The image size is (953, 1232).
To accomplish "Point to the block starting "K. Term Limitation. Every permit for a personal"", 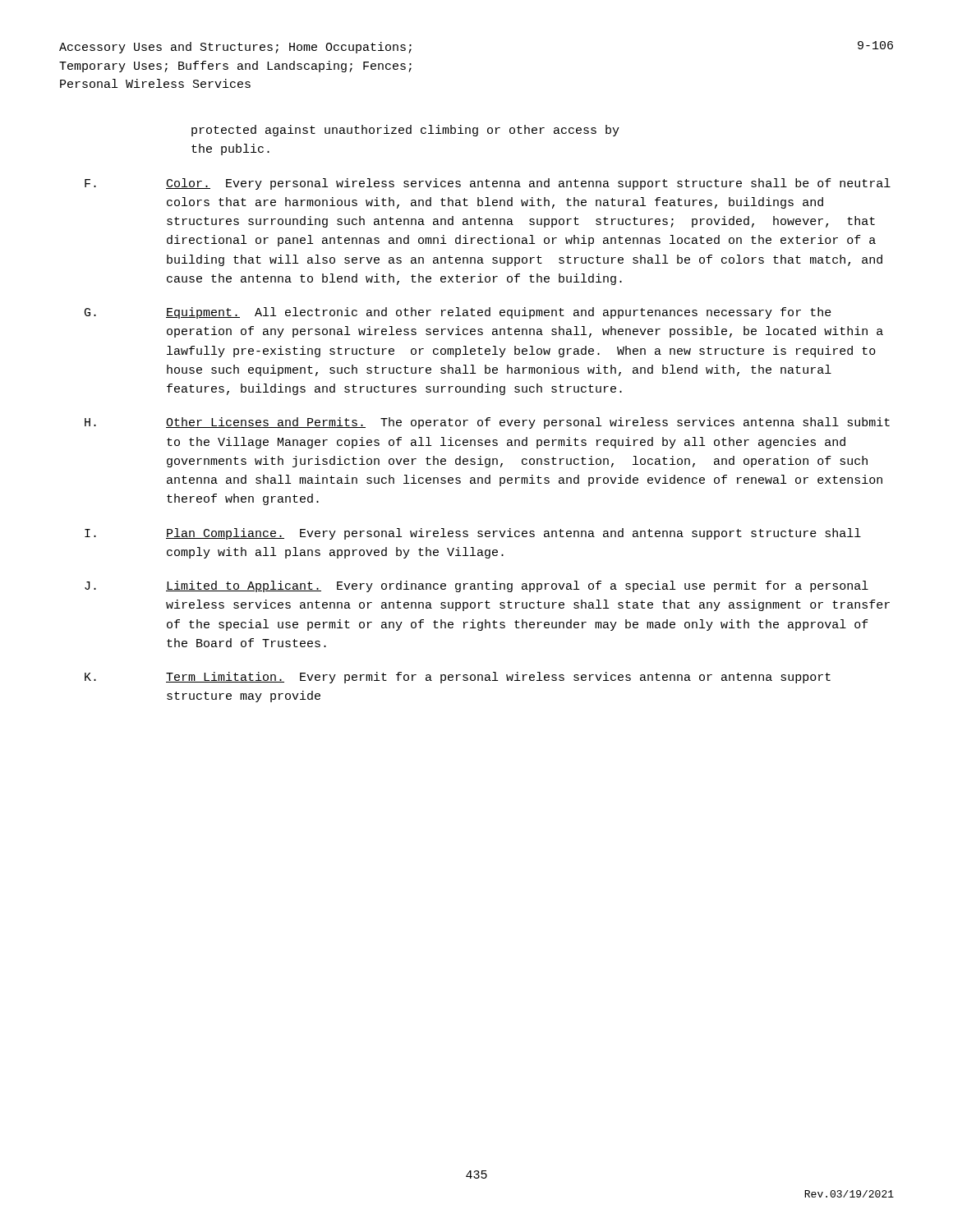I will 476,688.
